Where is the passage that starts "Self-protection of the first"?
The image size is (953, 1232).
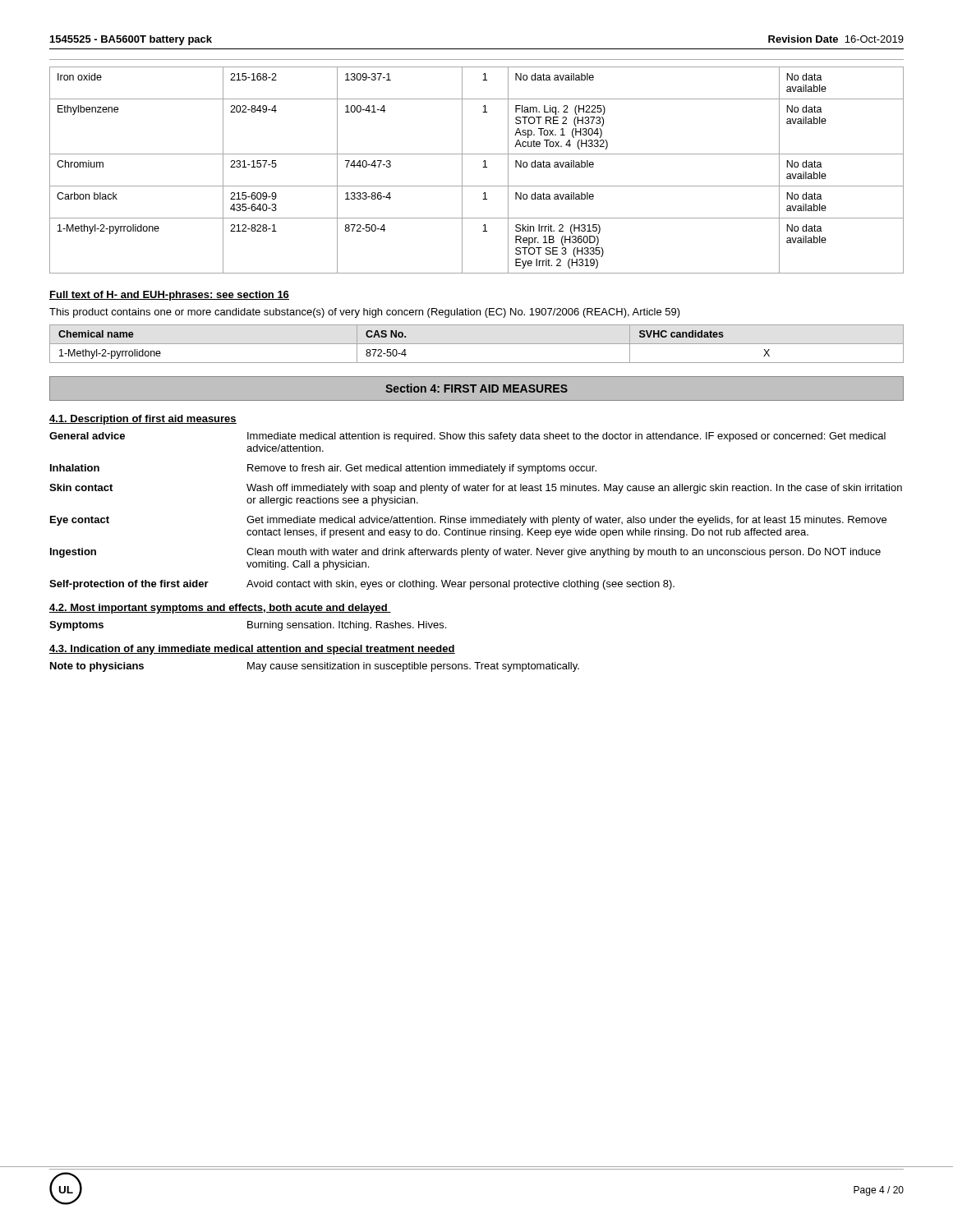pos(476,584)
